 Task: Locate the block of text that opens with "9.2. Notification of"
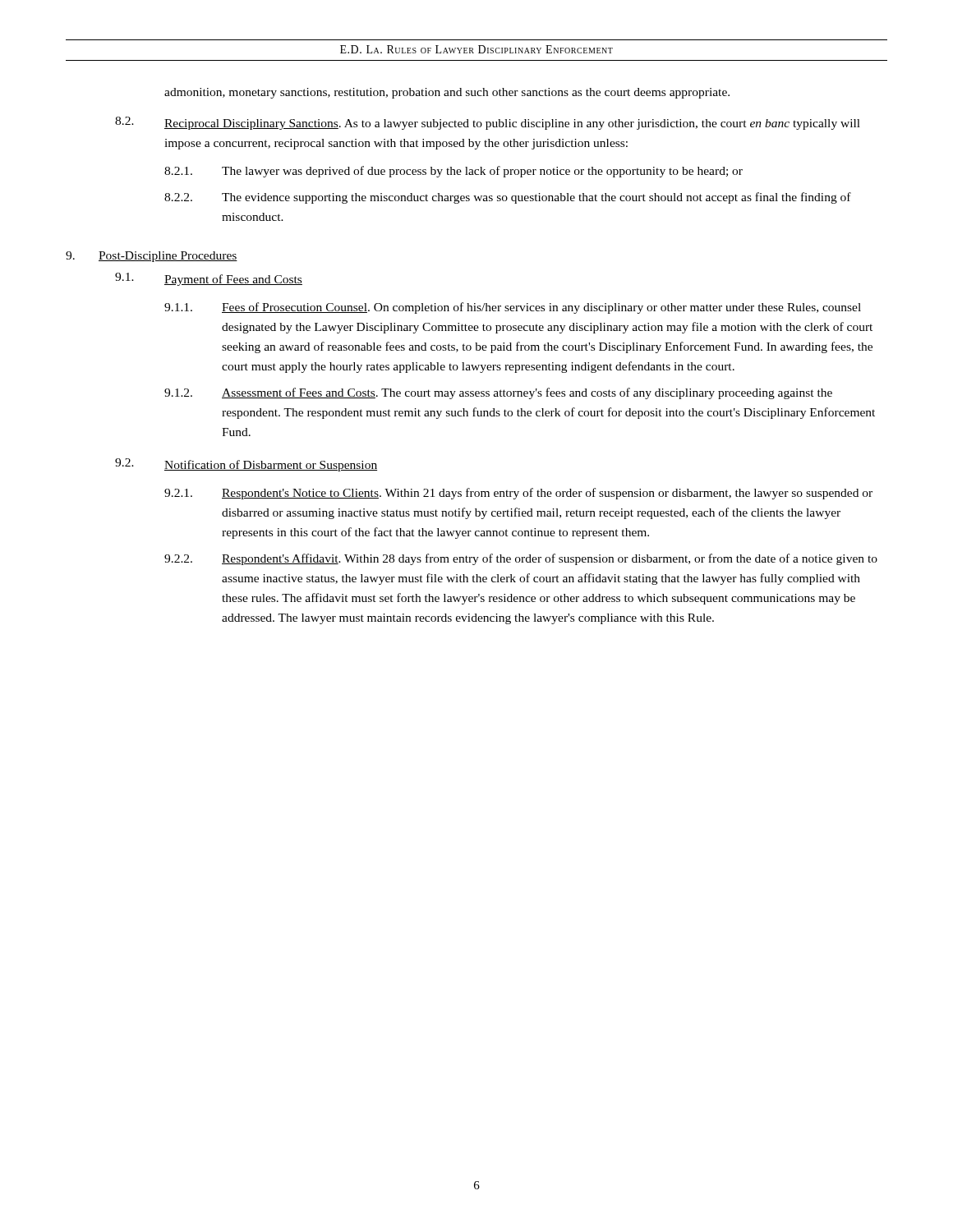tap(501, 545)
